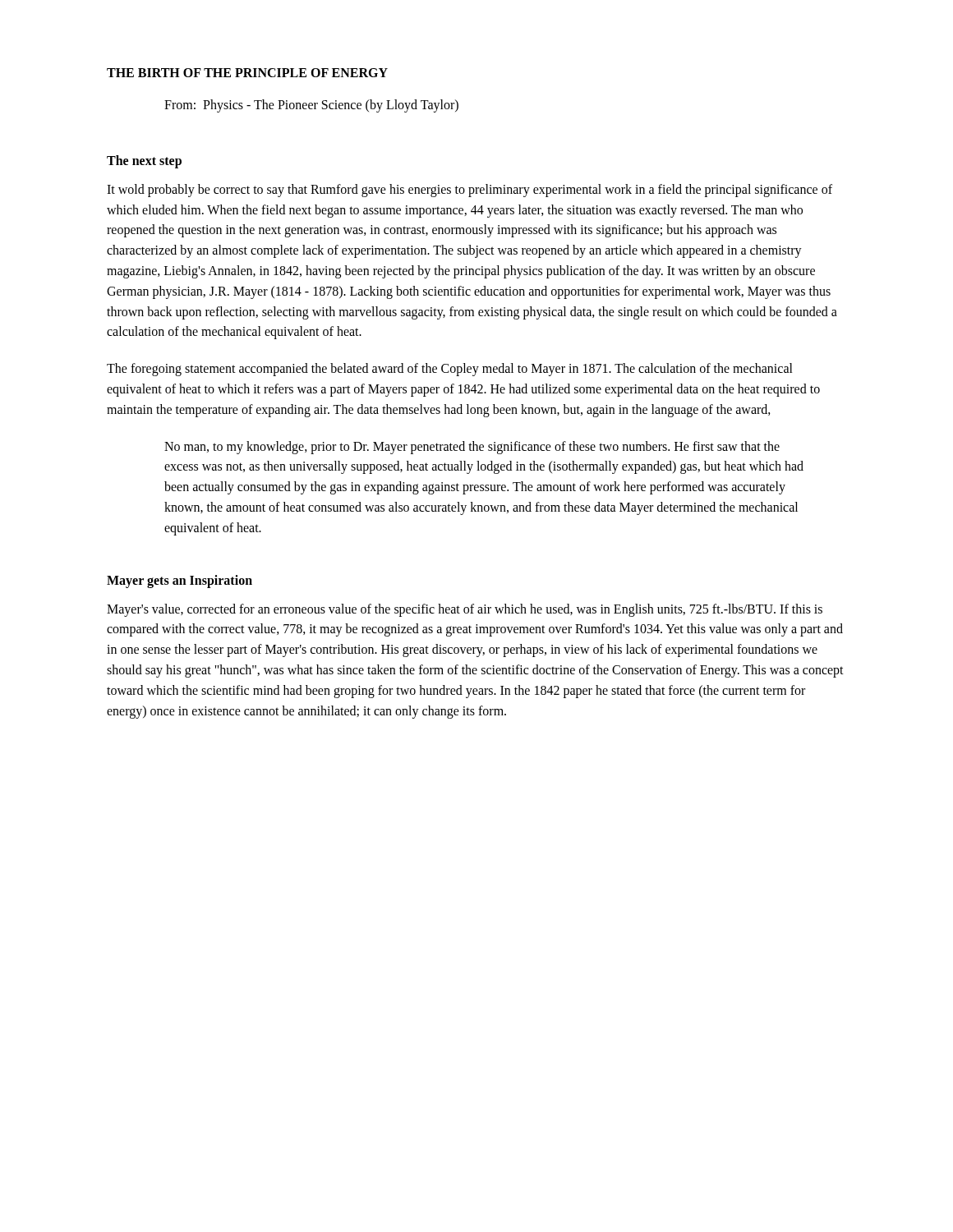This screenshot has height=1232, width=953.
Task: Find the block on this page that starts "It wold probably"
Action: [x=472, y=260]
